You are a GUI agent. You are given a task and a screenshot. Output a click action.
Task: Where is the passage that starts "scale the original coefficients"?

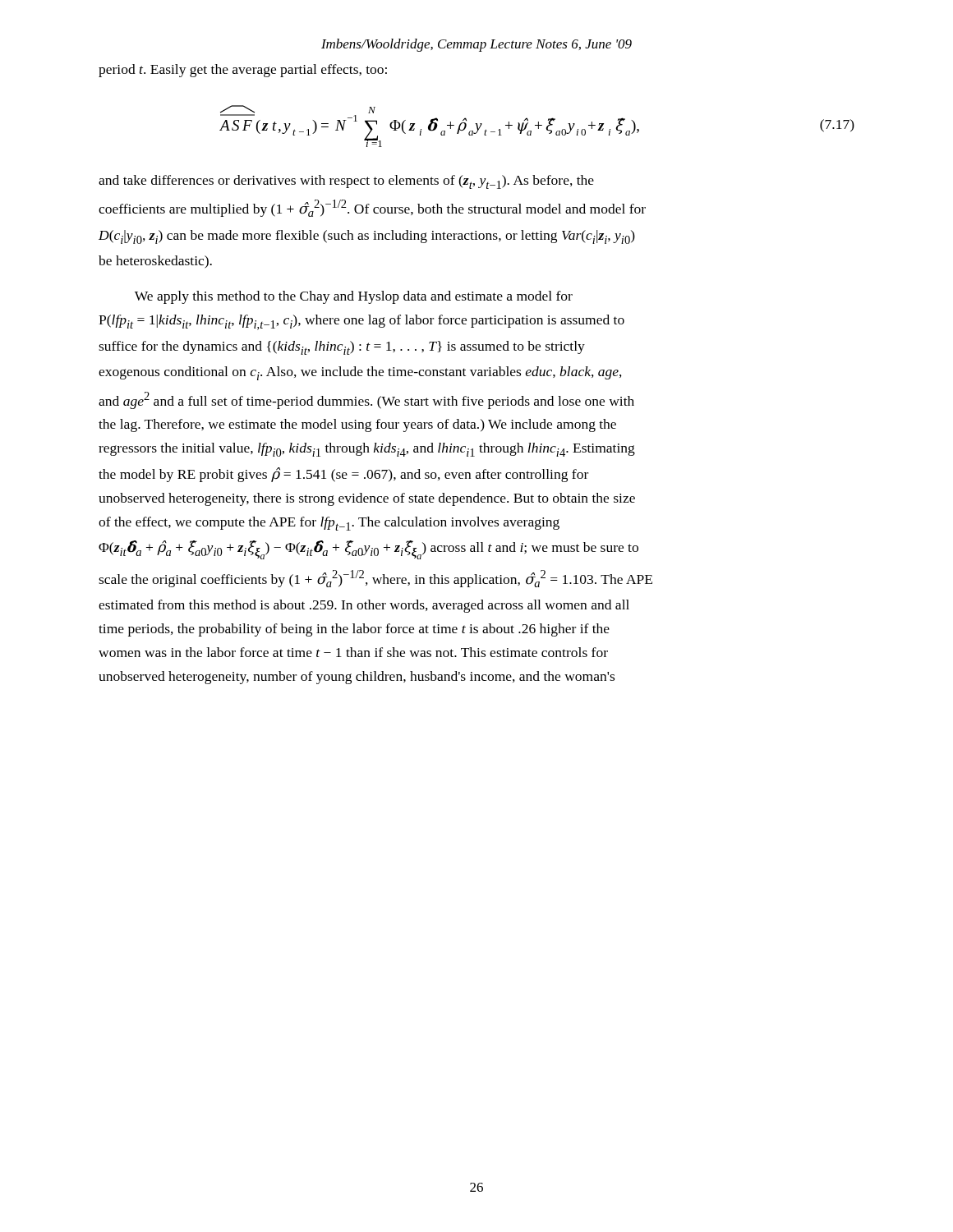point(376,578)
